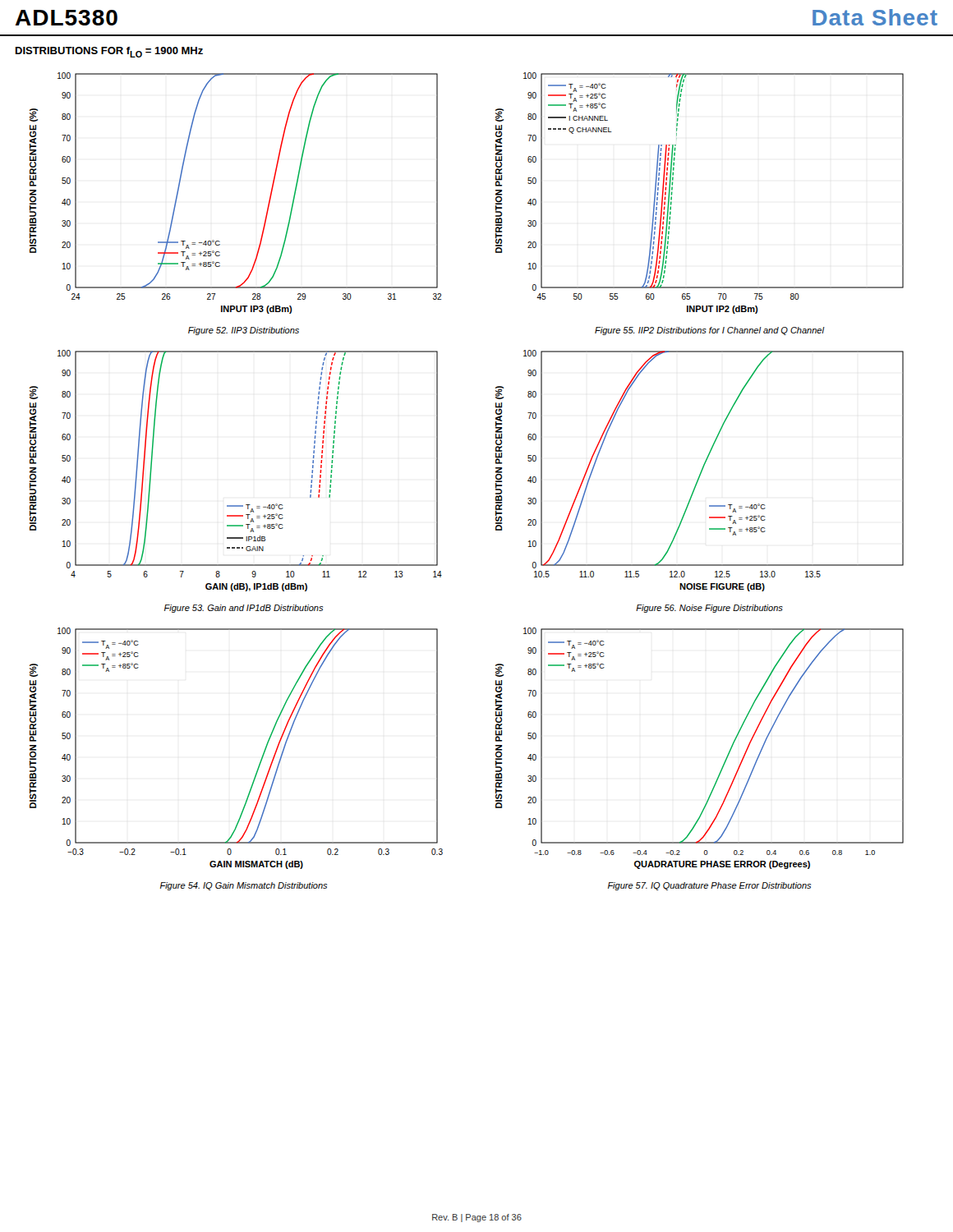Find the caption on this page that starts "Figure 54. IQ Gain"
The height and width of the screenshot is (1232, 953).
click(244, 885)
